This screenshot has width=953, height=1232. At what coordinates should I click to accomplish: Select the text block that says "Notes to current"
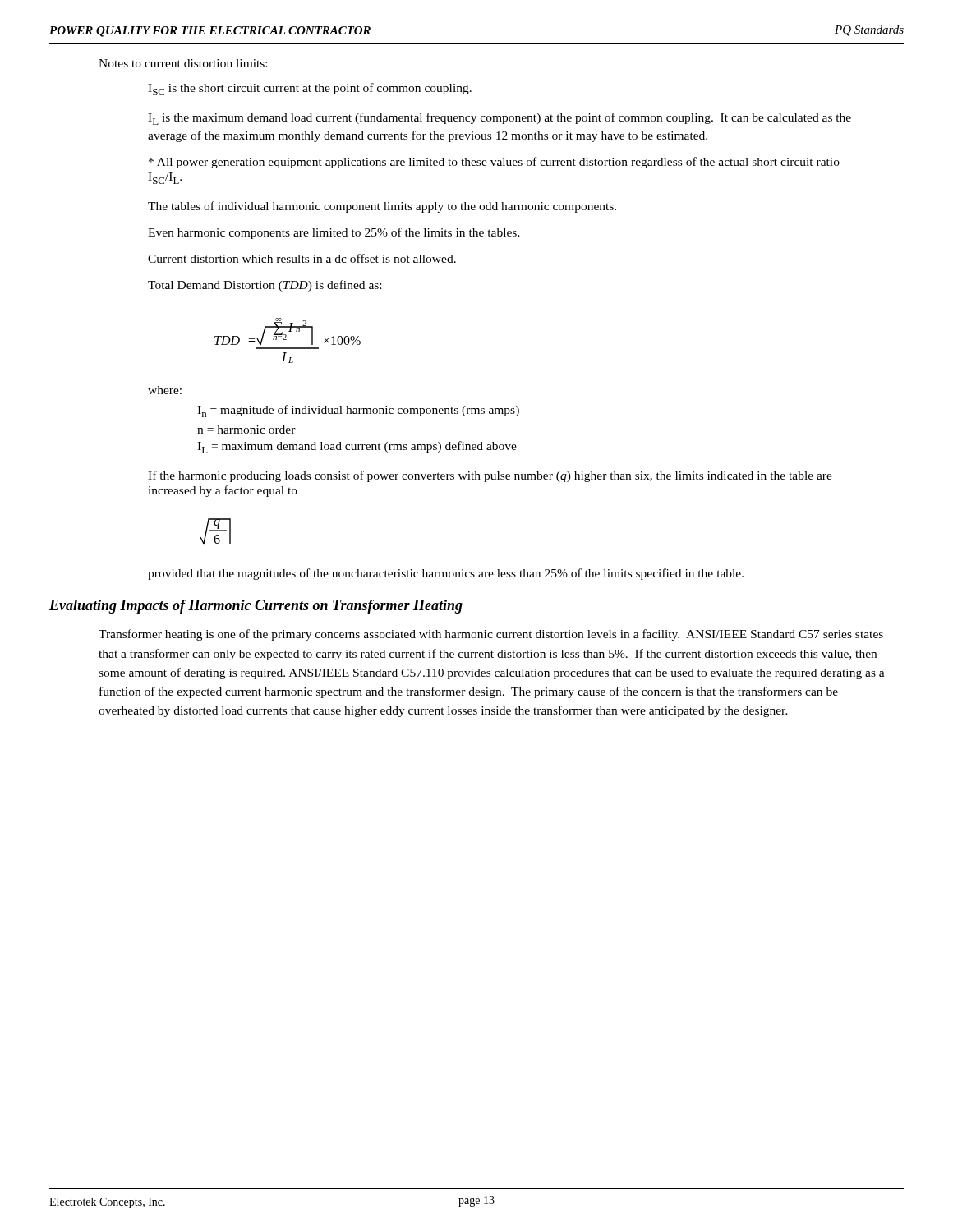(x=183, y=63)
